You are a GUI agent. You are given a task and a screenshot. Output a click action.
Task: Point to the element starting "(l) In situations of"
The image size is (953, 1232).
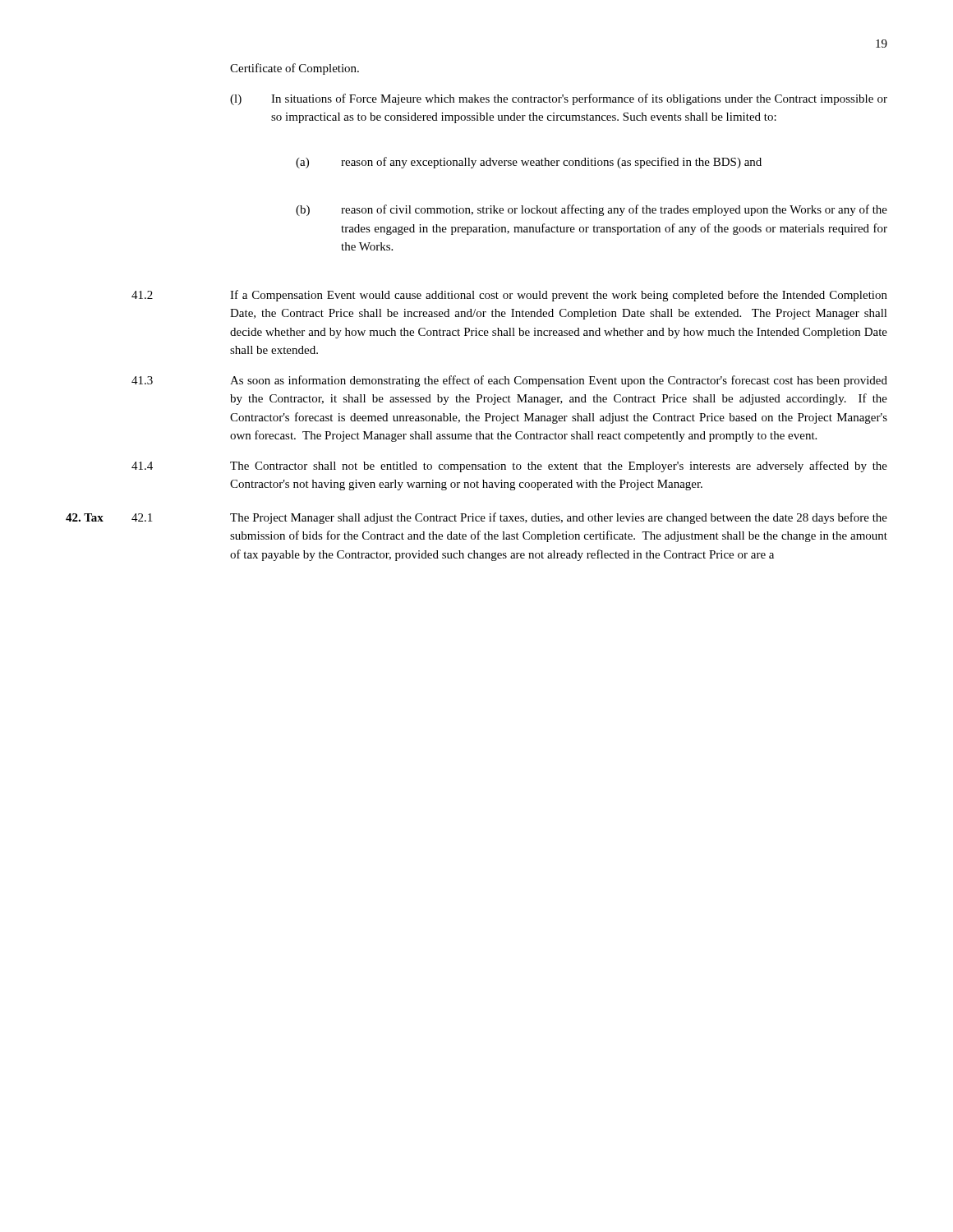click(x=559, y=108)
